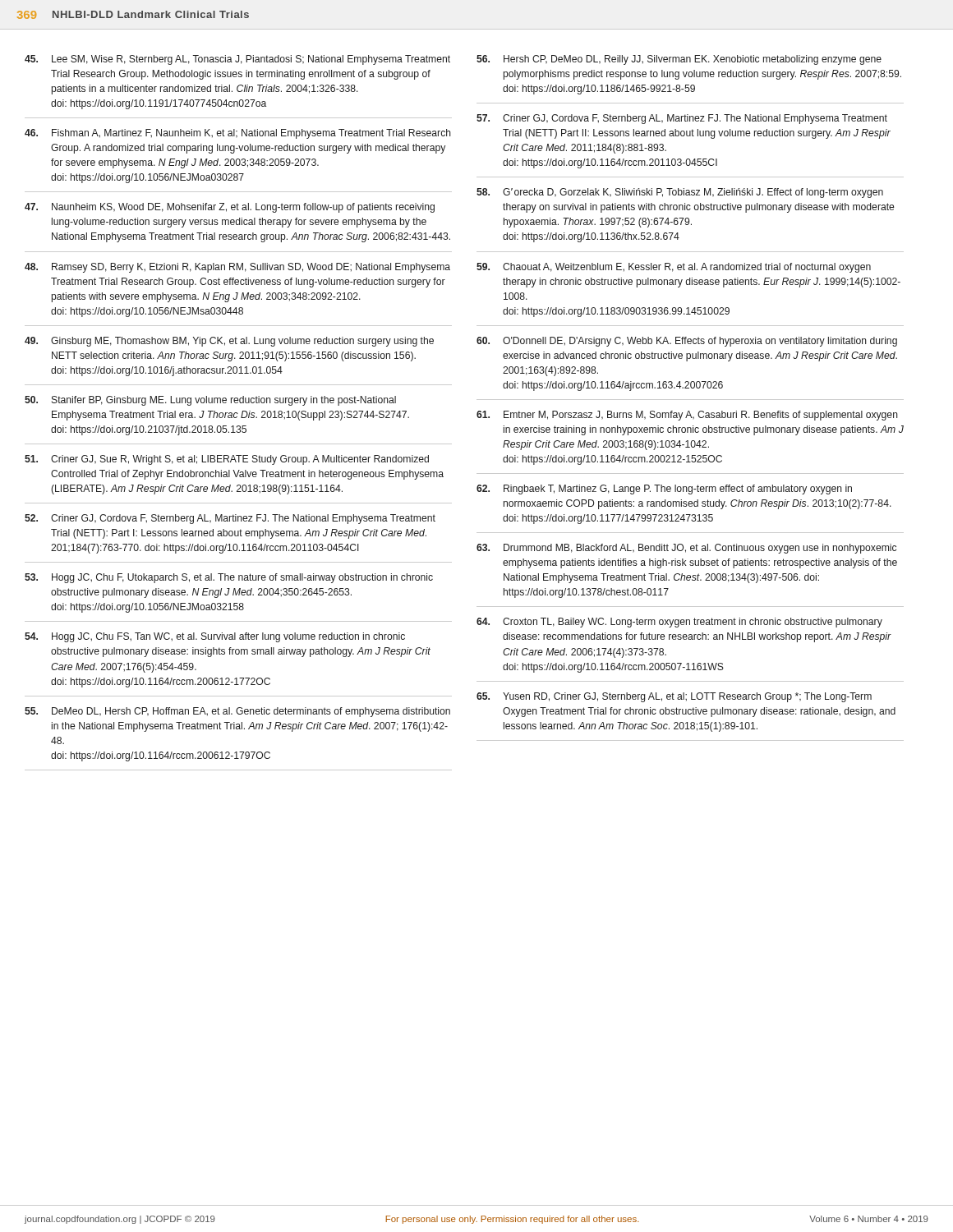Click on the passage starting "57. Criner GJ, Cordova F, Sternberg"

pos(690,141)
